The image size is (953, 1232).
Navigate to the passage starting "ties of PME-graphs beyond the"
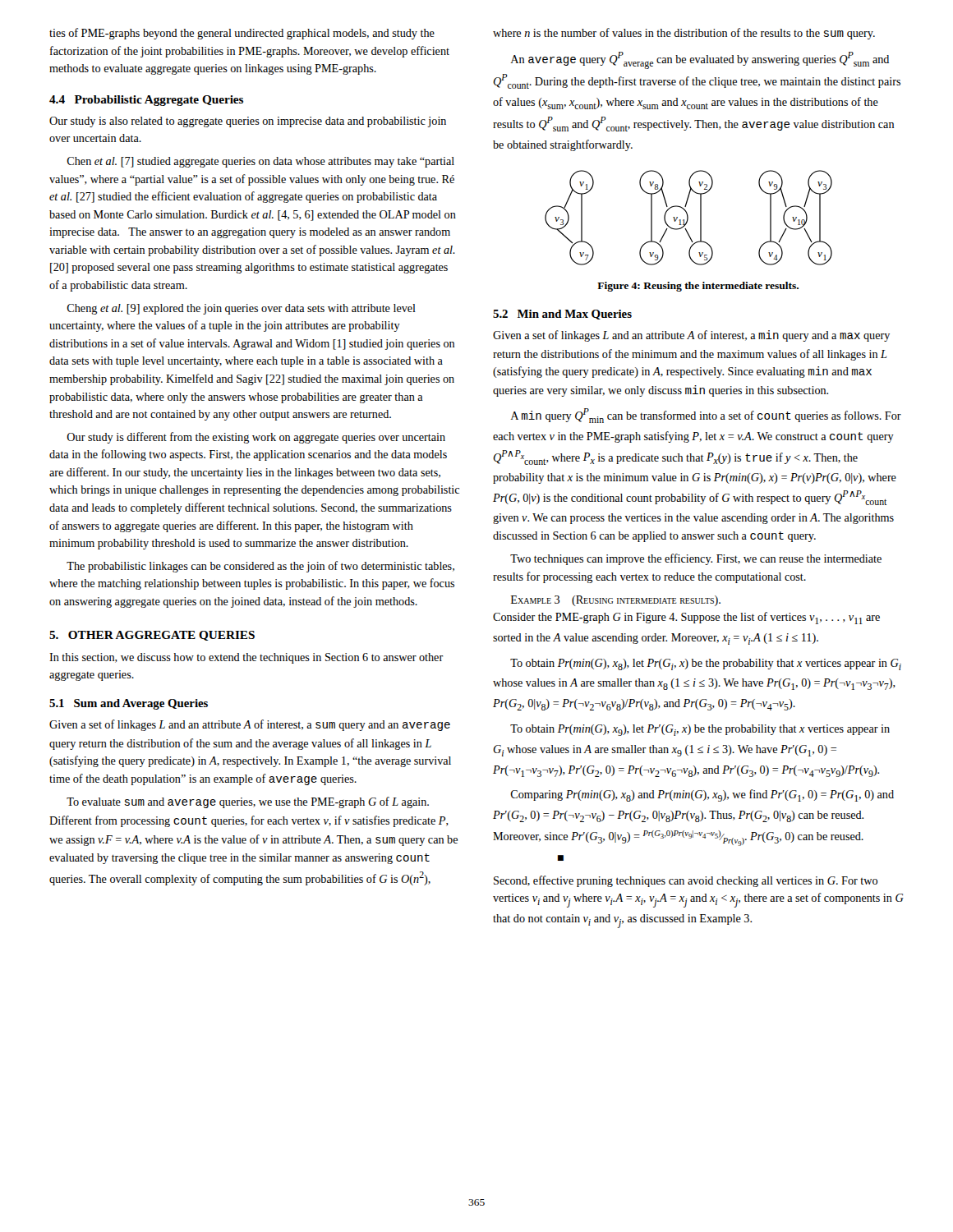[255, 51]
